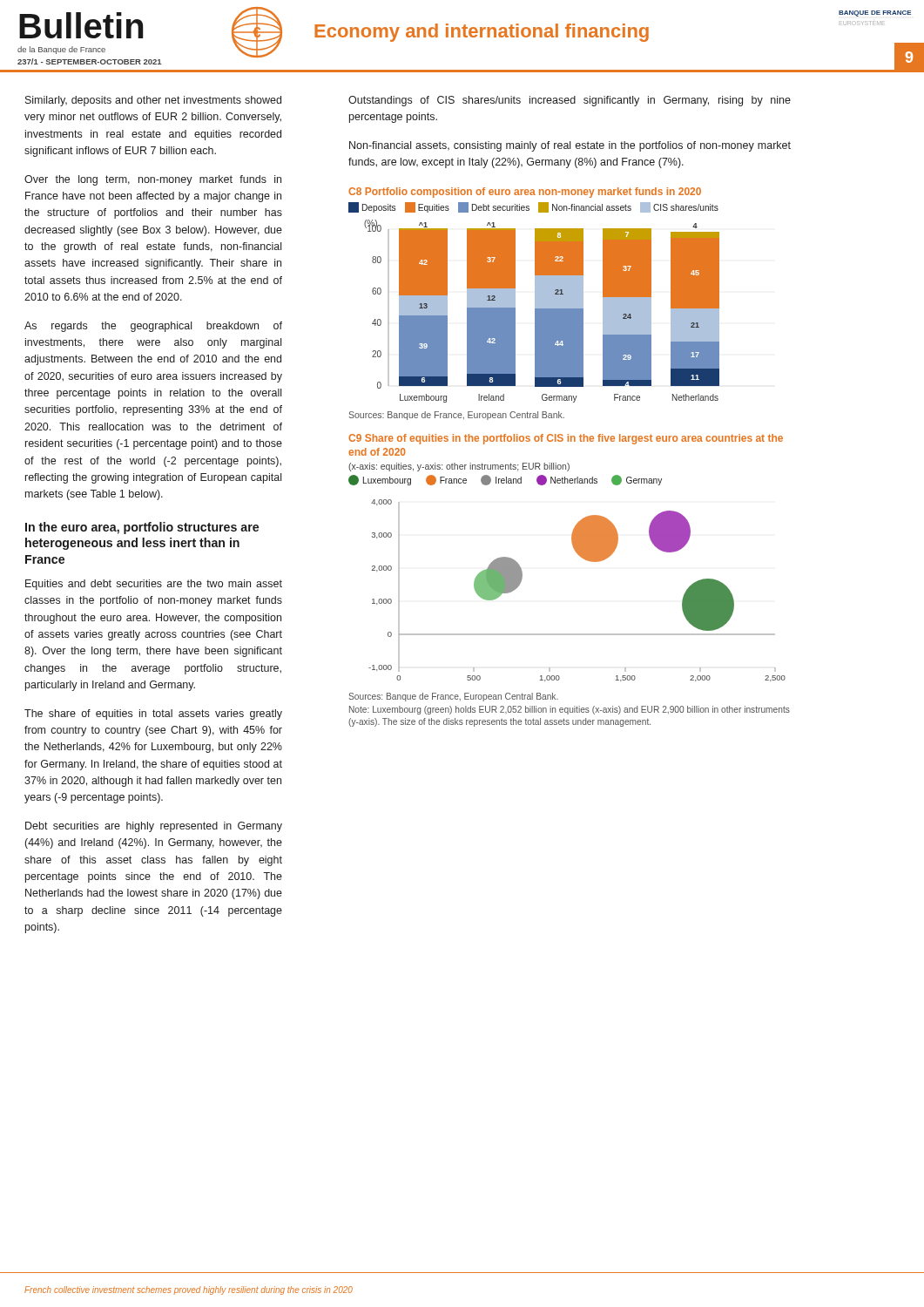Where is the section header that starts "In the euro area,"?
Image resolution: width=924 pixels, height=1307 pixels.
coord(142,543)
